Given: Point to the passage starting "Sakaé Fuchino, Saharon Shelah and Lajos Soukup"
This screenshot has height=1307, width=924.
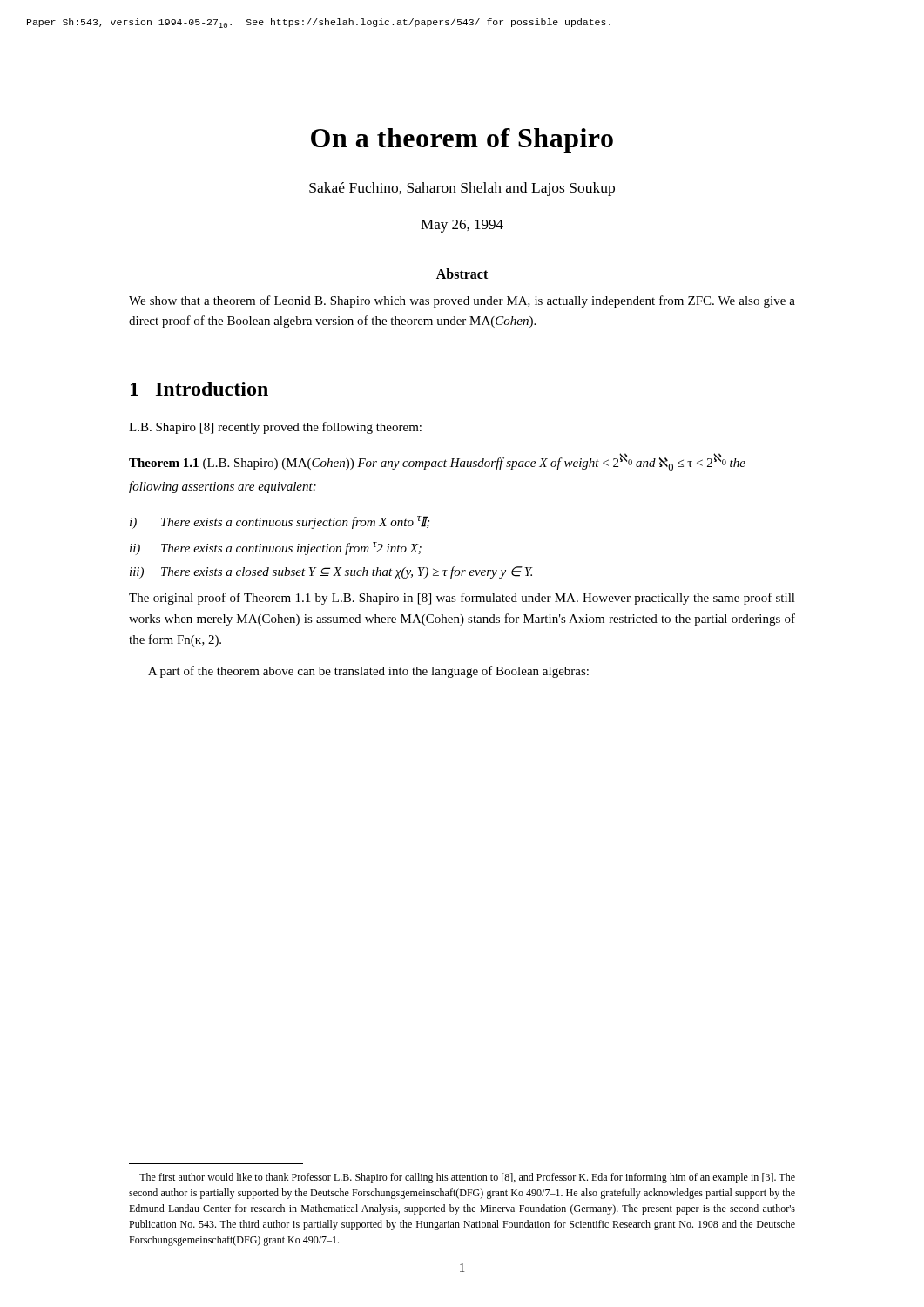Looking at the screenshot, I should (x=462, y=187).
